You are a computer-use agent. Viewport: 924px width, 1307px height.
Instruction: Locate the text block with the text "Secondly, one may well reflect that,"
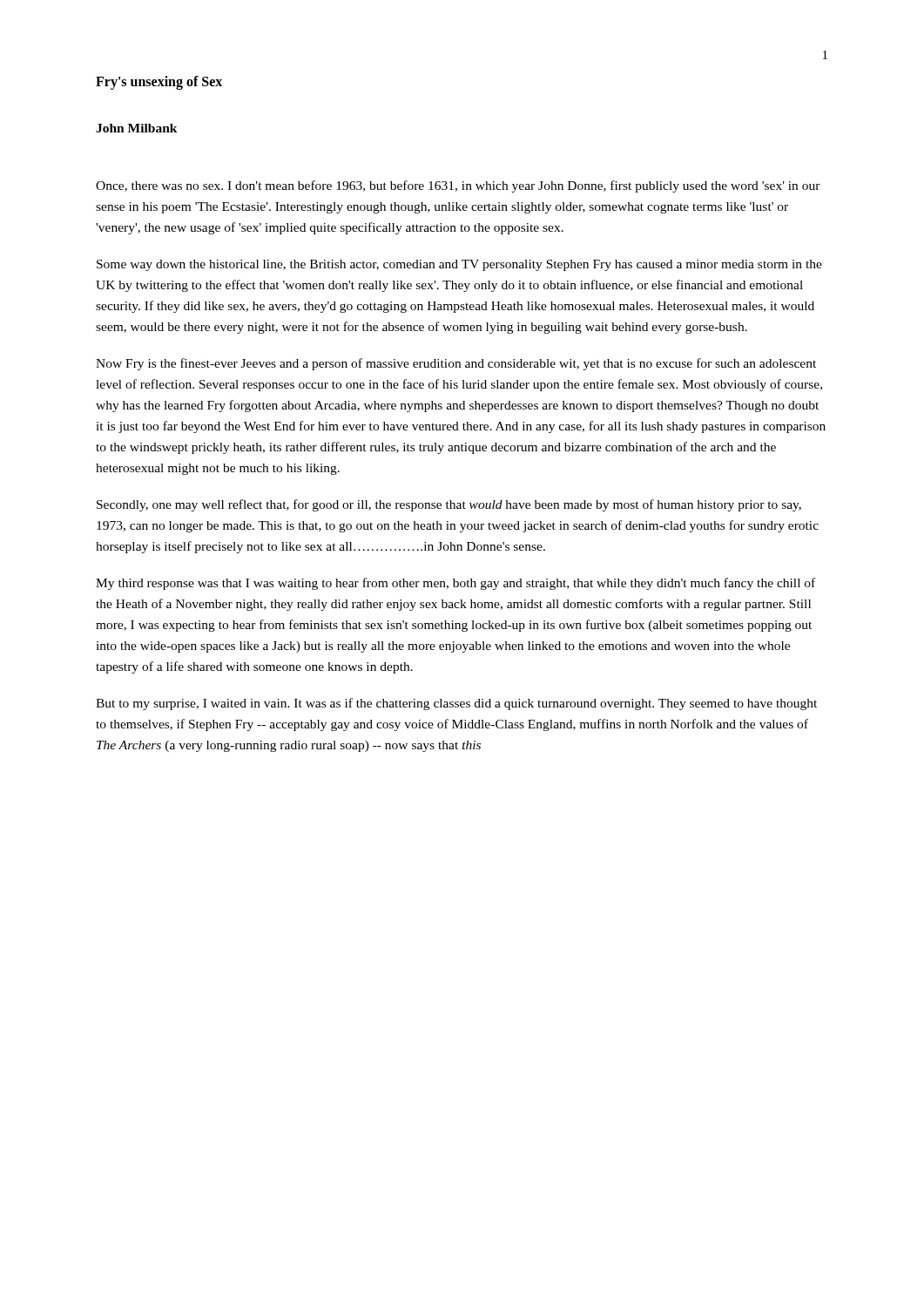[457, 525]
